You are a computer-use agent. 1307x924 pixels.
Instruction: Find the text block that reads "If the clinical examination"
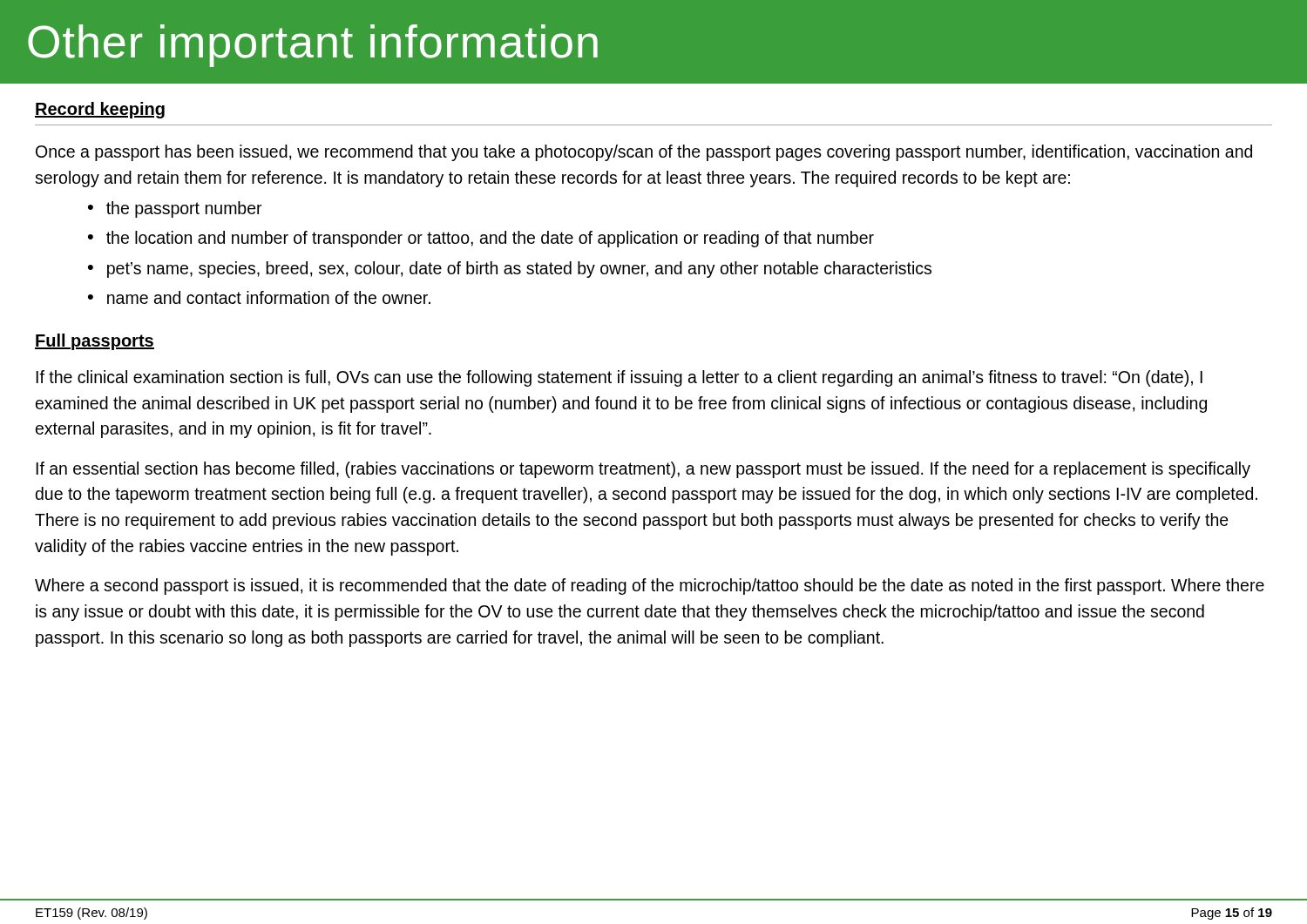click(x=621, y=403)
